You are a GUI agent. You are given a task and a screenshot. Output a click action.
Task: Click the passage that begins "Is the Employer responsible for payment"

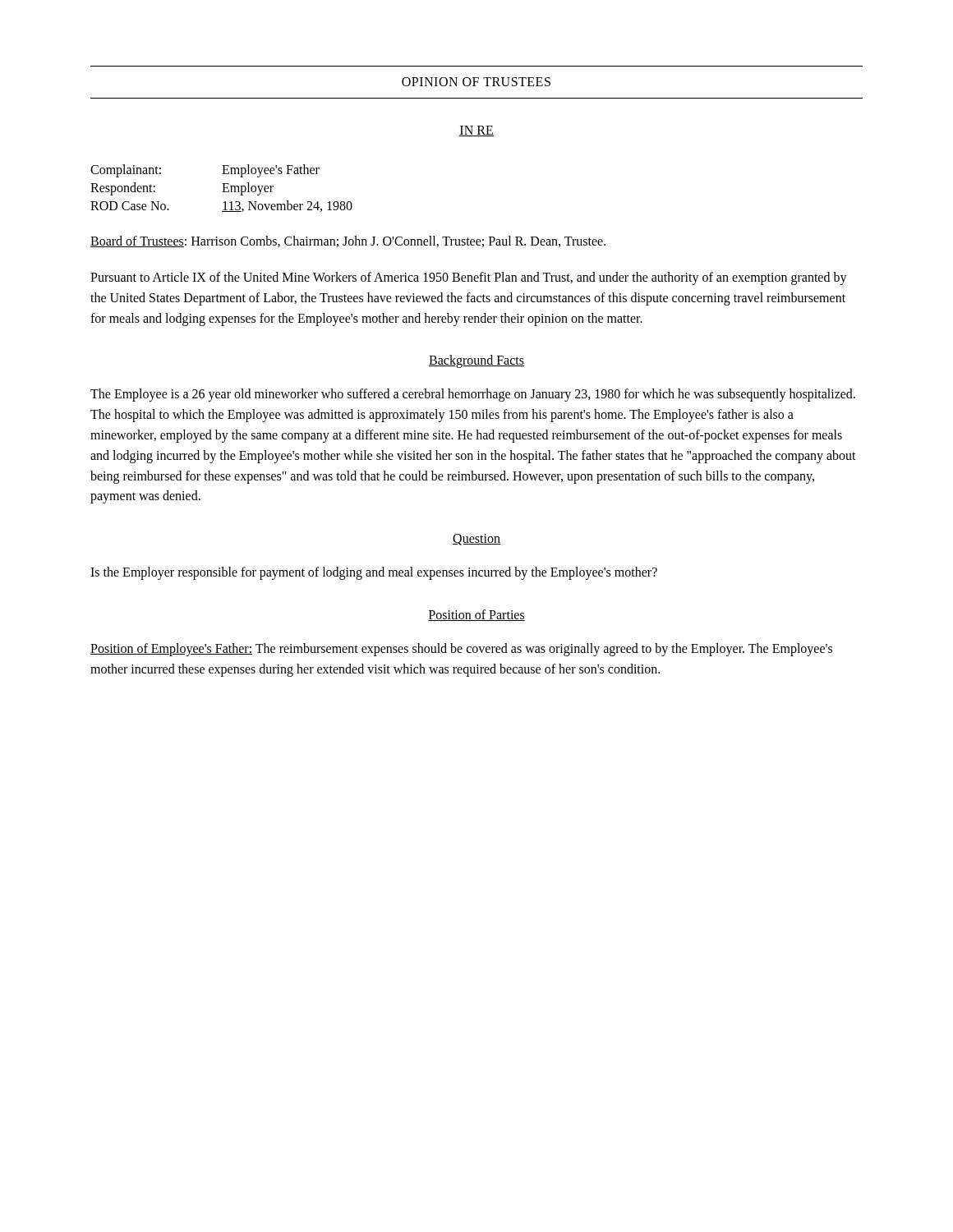point(374,572)
